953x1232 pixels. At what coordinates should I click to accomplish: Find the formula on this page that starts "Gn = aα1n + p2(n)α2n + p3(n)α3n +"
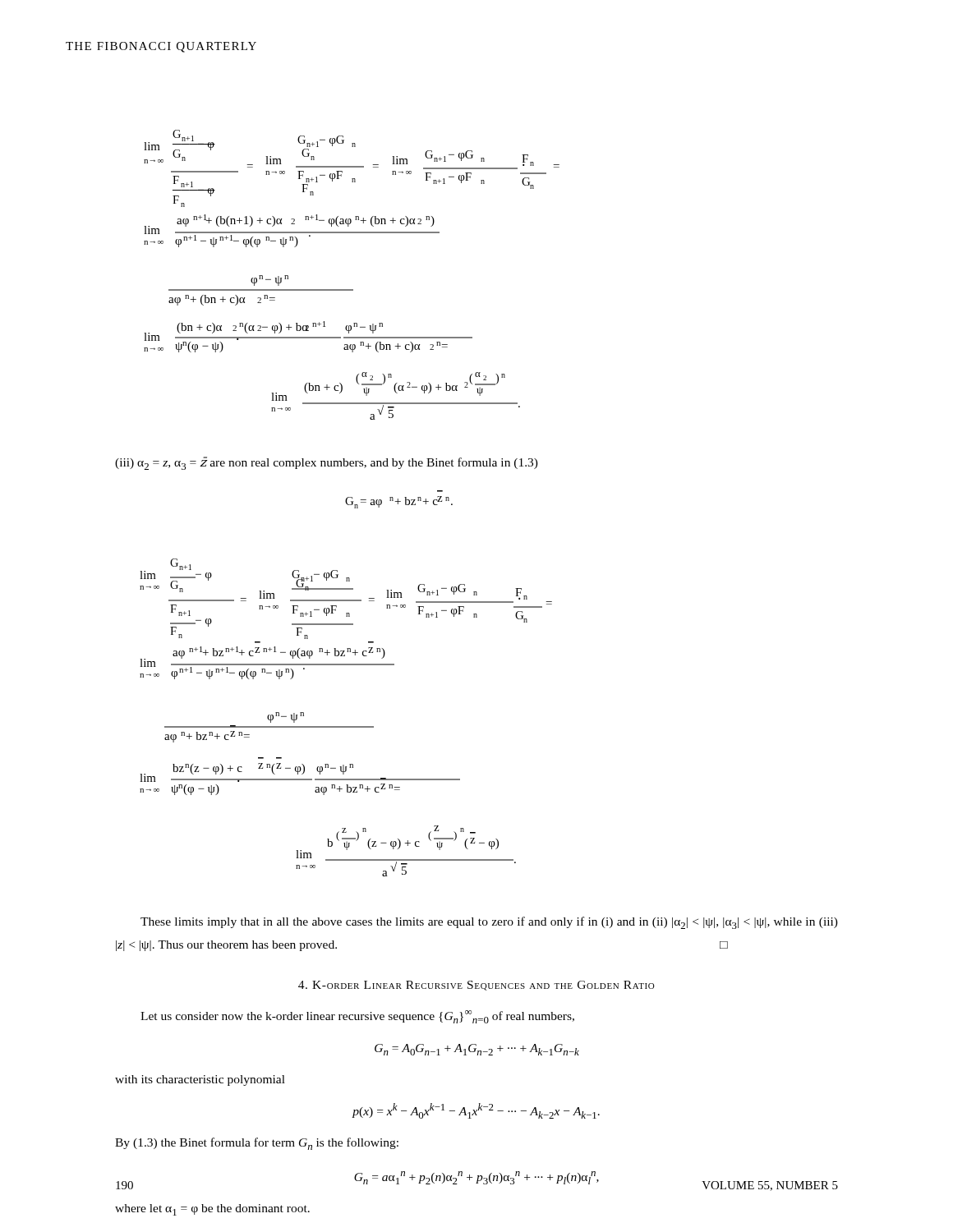476,1177
